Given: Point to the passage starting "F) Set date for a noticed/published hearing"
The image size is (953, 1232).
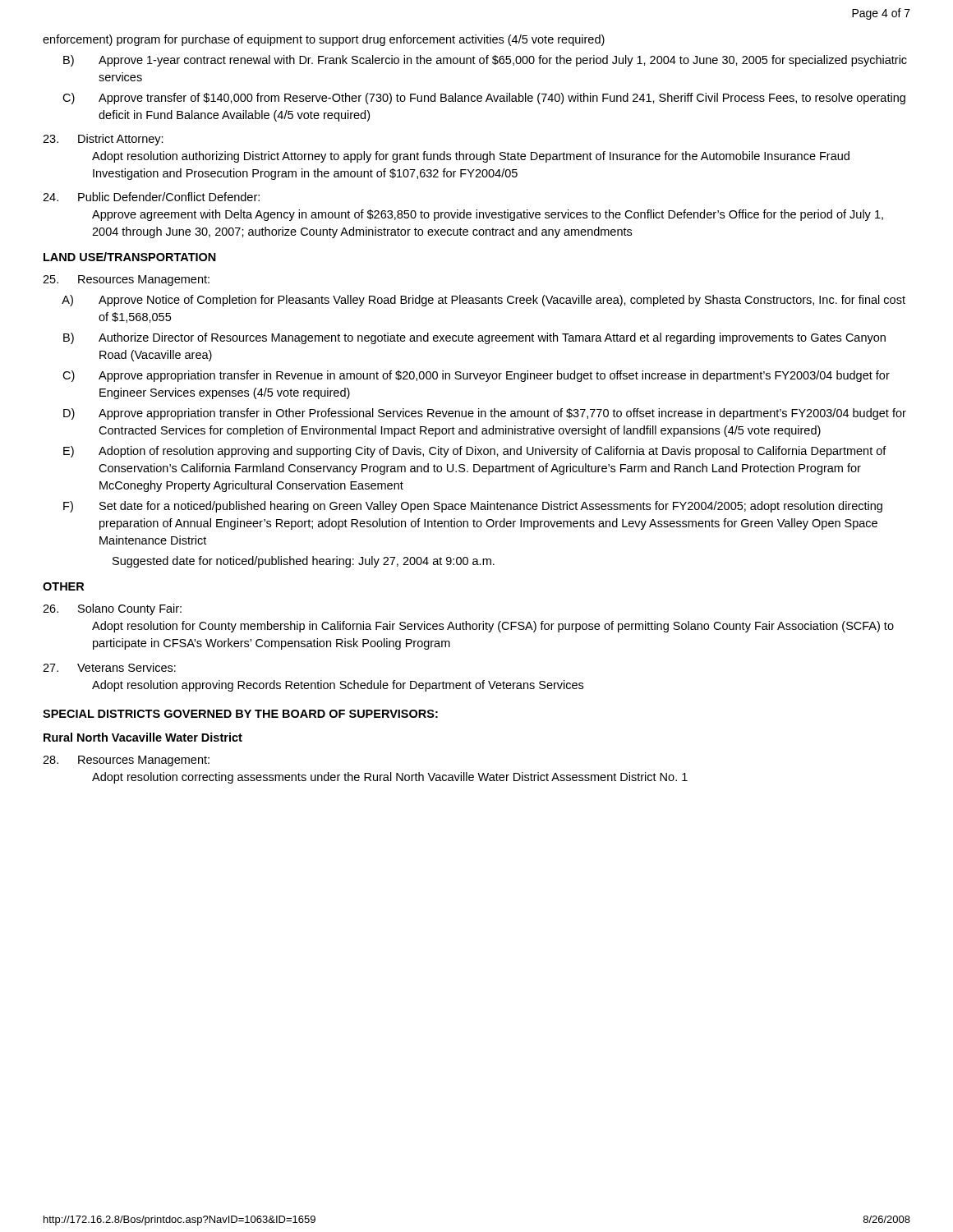Looking at the screenshot, I should tap(476, 524).
